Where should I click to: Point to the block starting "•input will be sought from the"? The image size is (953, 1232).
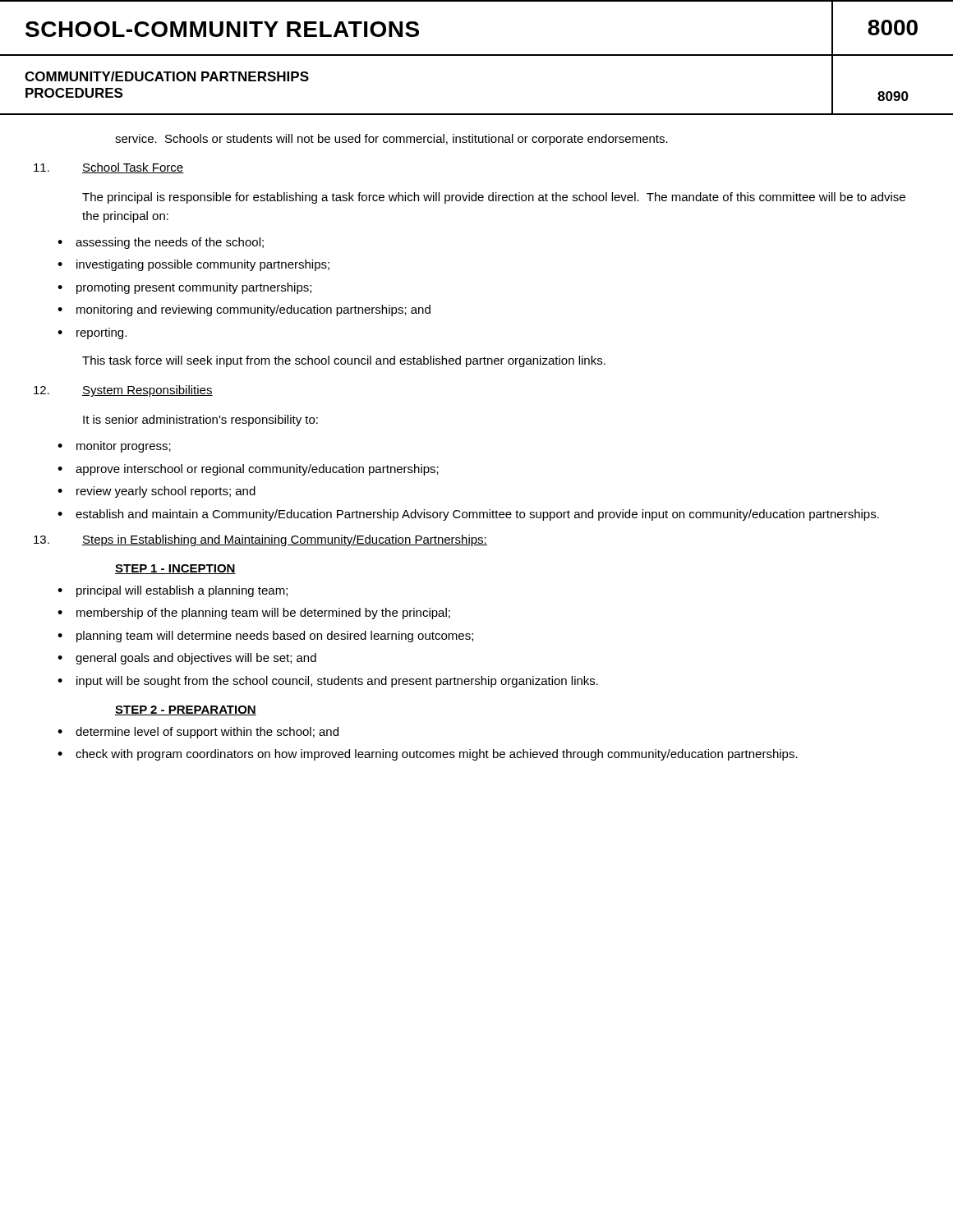pyautogui.click(x=328, y=681)
